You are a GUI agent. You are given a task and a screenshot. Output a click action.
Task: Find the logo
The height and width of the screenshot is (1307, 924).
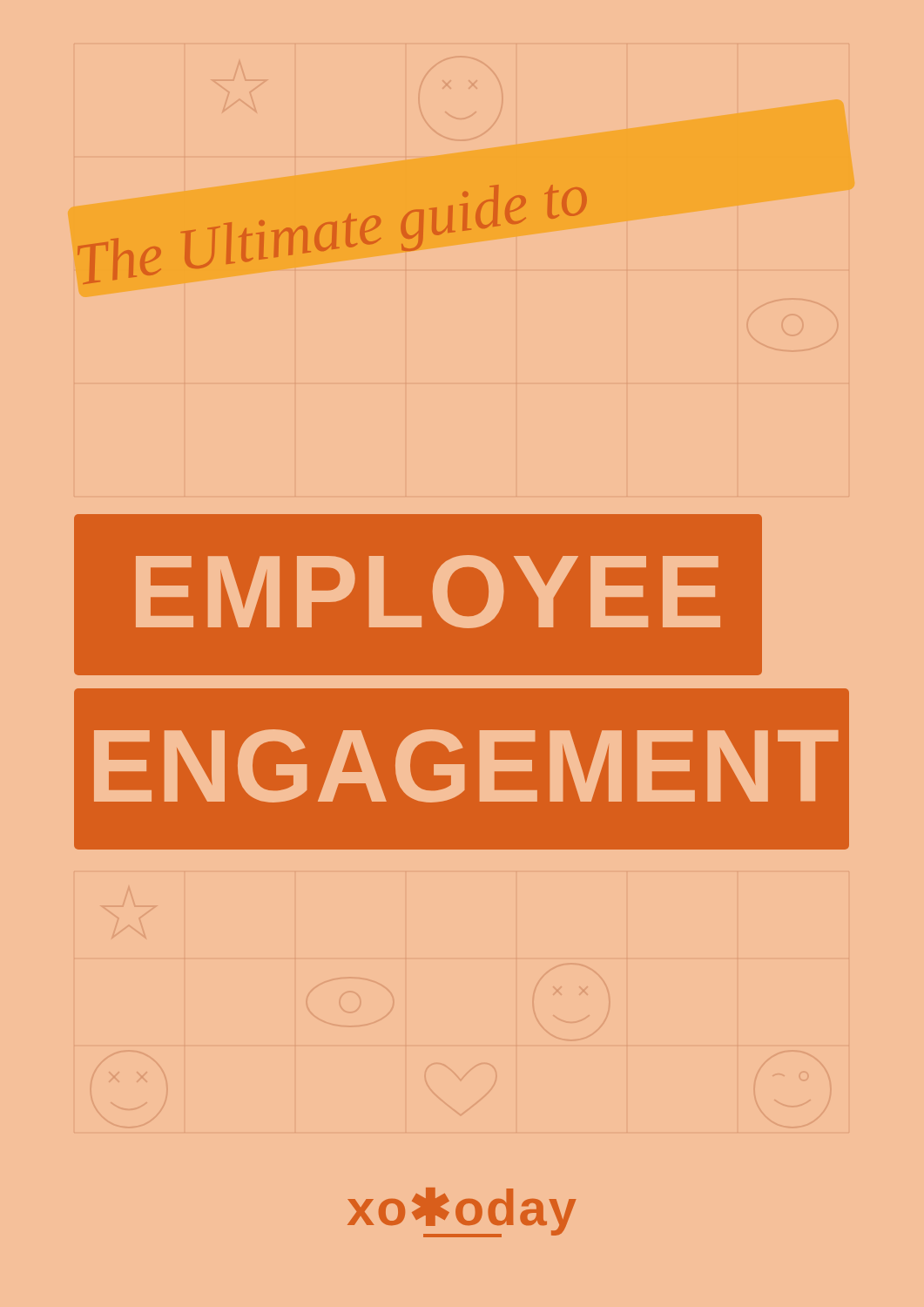click(462, 1211)
